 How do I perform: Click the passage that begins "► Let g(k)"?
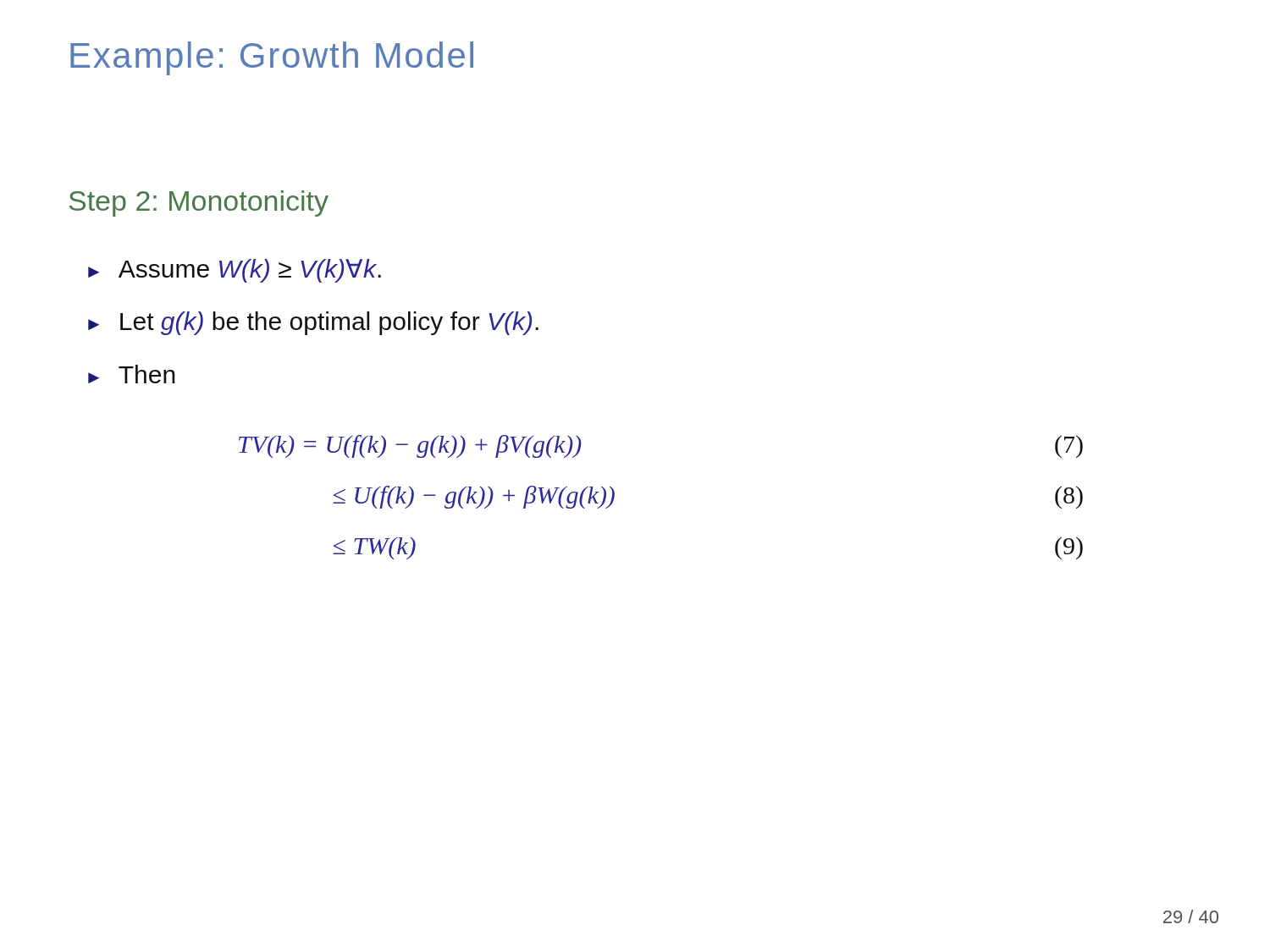point(313,322)
